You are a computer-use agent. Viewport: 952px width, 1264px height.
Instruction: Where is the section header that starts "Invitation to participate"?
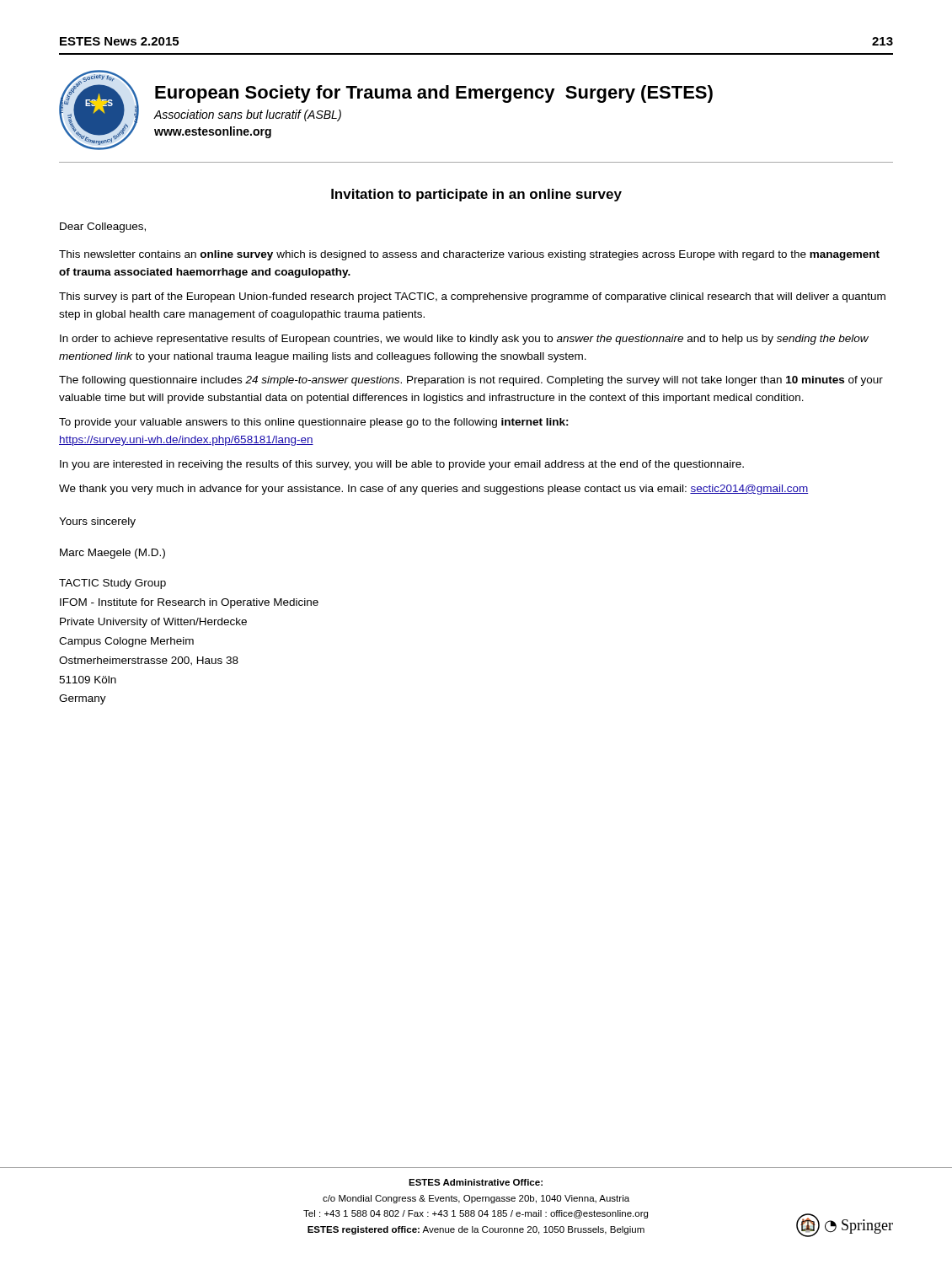(x=476, y=194)
